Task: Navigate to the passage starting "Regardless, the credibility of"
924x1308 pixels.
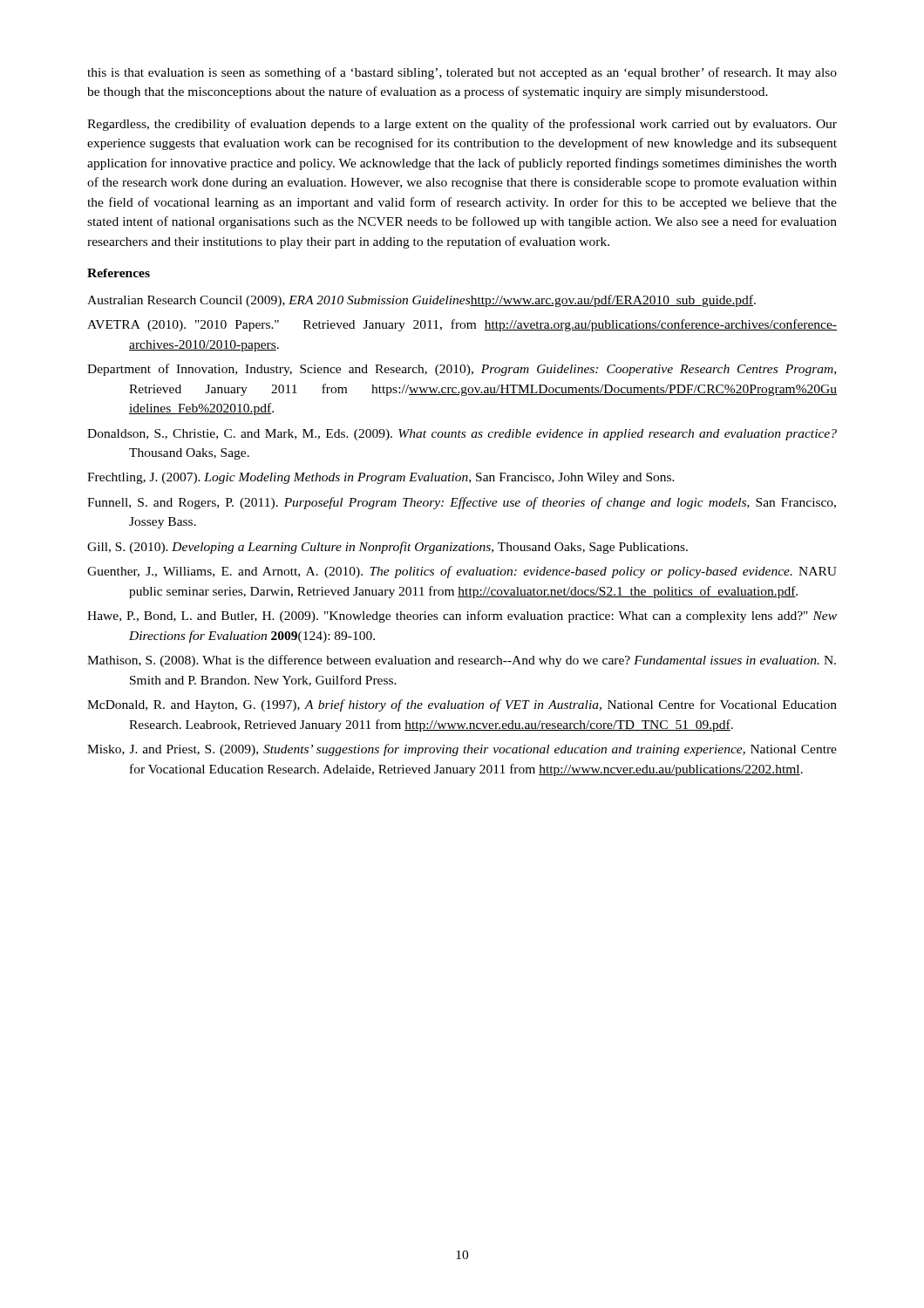Action: pos(462,183)
